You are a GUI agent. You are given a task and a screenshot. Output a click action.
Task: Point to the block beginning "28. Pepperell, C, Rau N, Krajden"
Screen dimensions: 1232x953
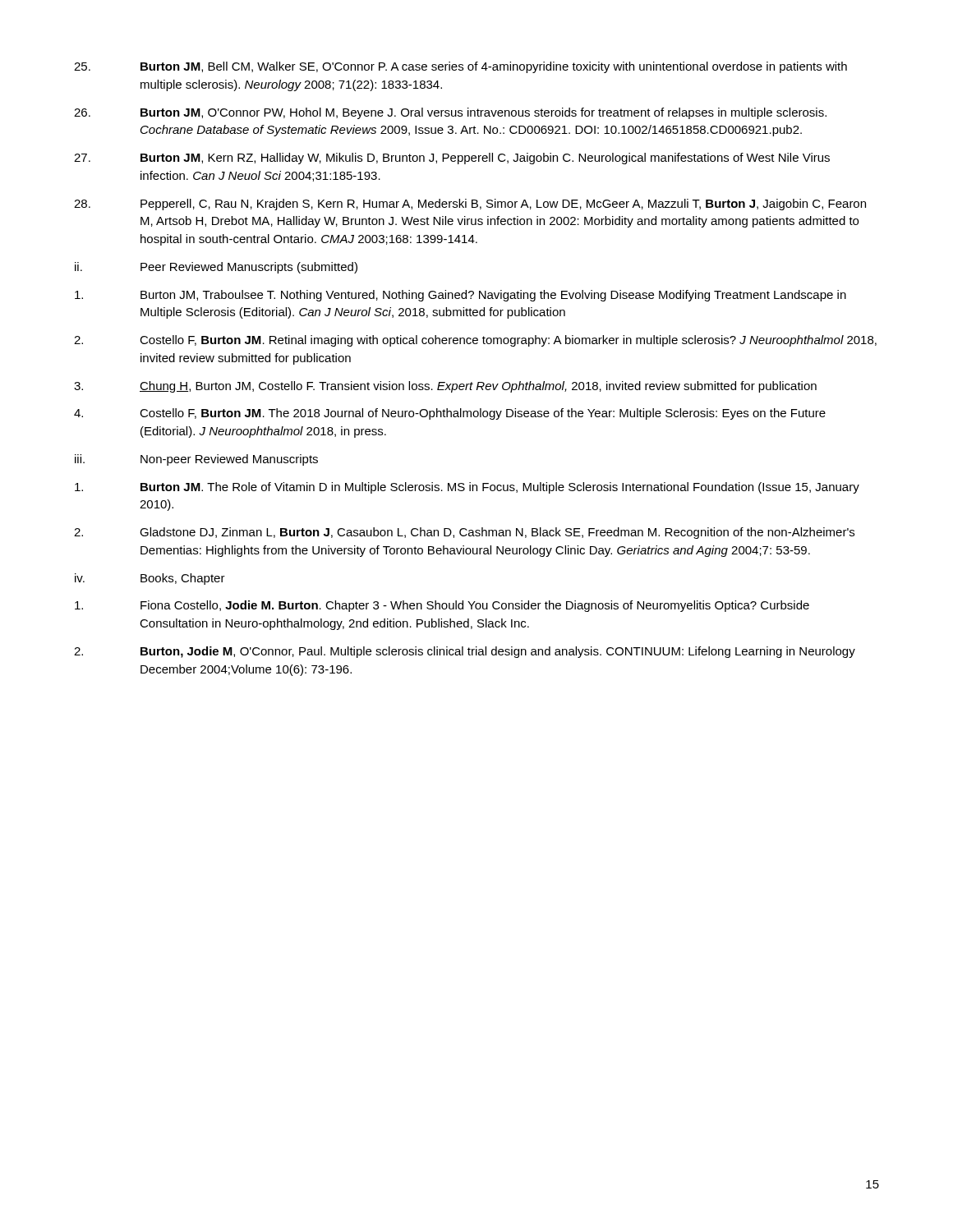pyautogui.click(x=476, y=221)
